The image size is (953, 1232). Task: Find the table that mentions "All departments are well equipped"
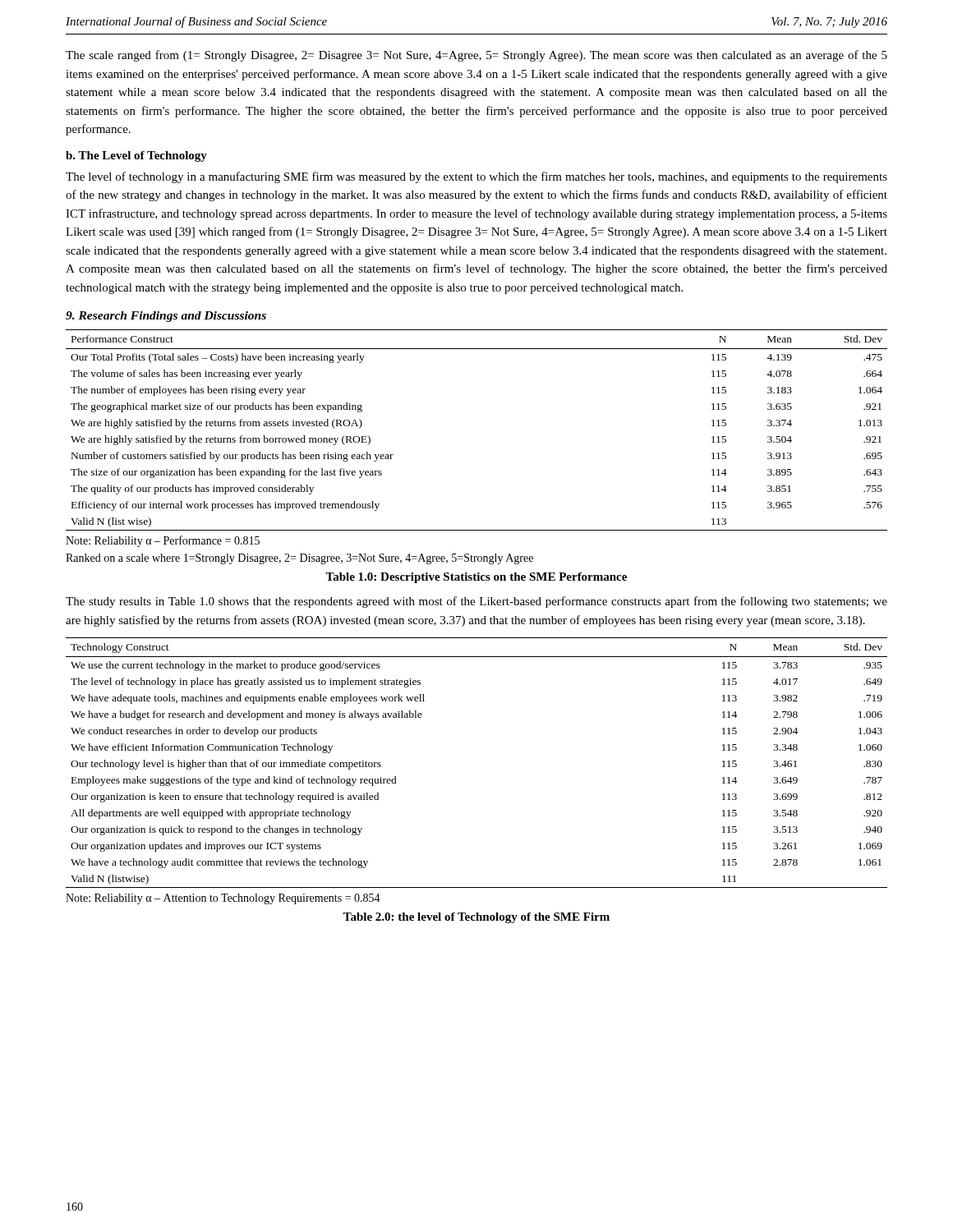point(476,763)
